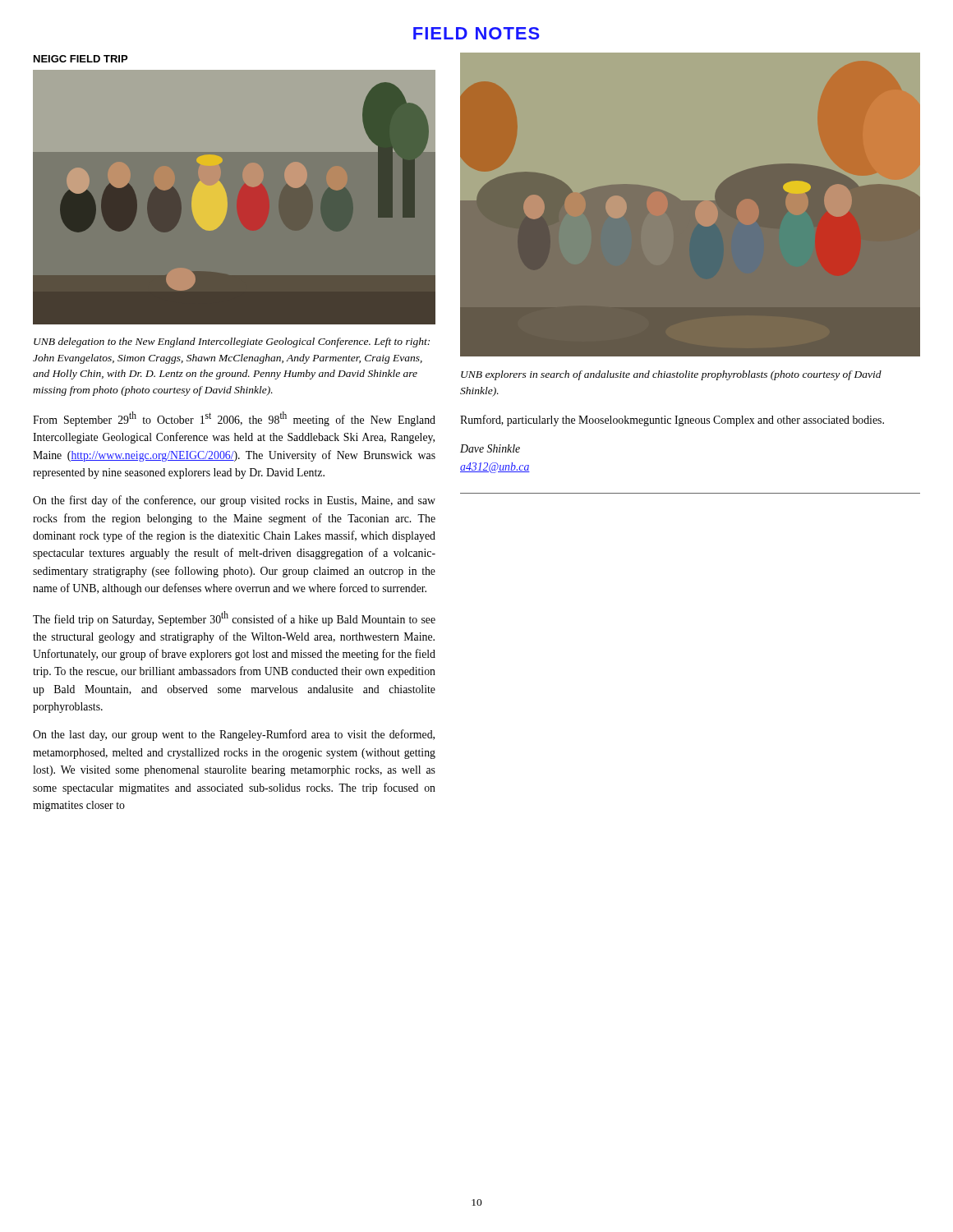Locate the text block containing "From September 29th to October 1st"
953x1232 pixels.
pyautogui.click(x=234, y=445)
